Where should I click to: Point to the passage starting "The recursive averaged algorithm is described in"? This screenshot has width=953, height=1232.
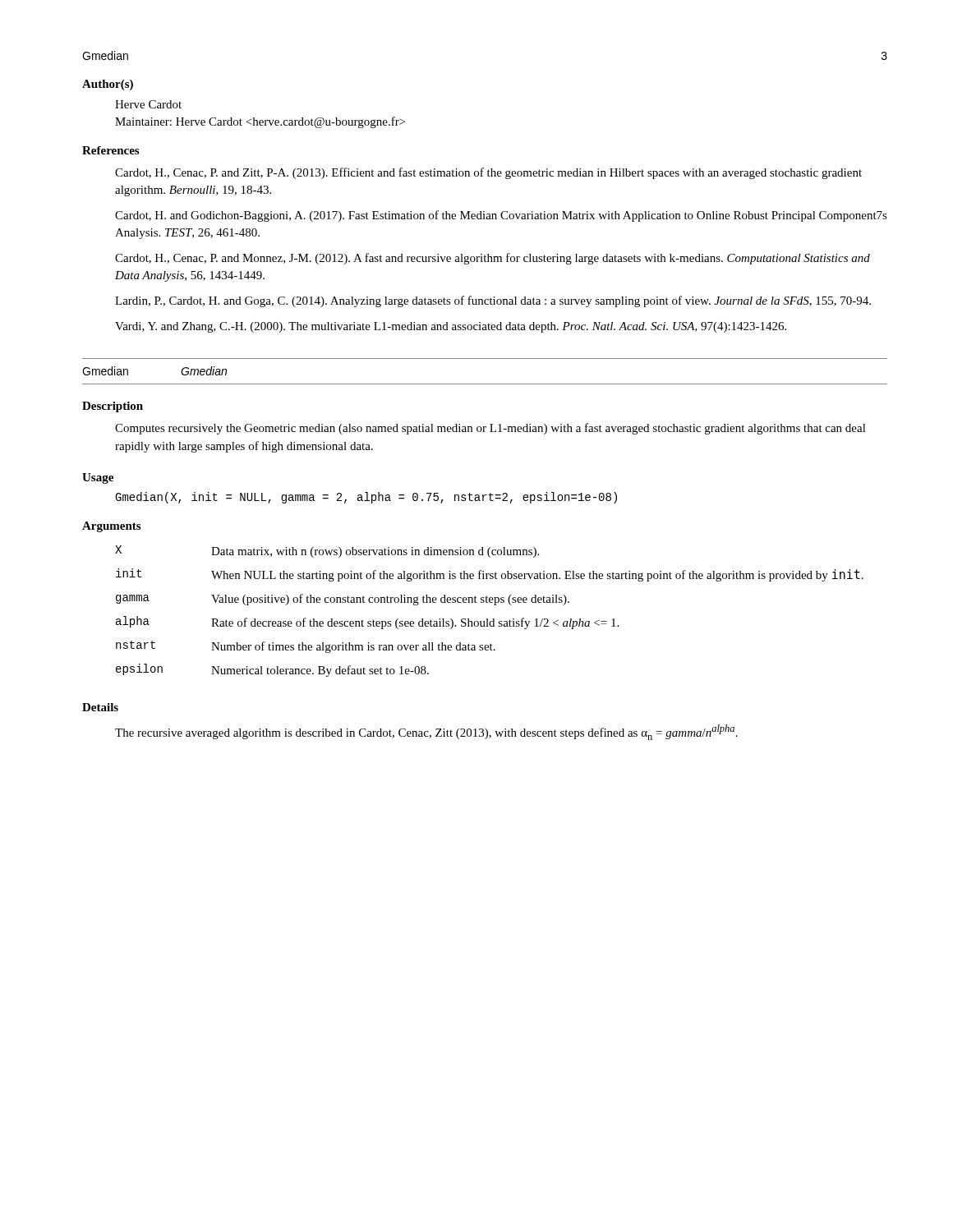click(427, 732)
